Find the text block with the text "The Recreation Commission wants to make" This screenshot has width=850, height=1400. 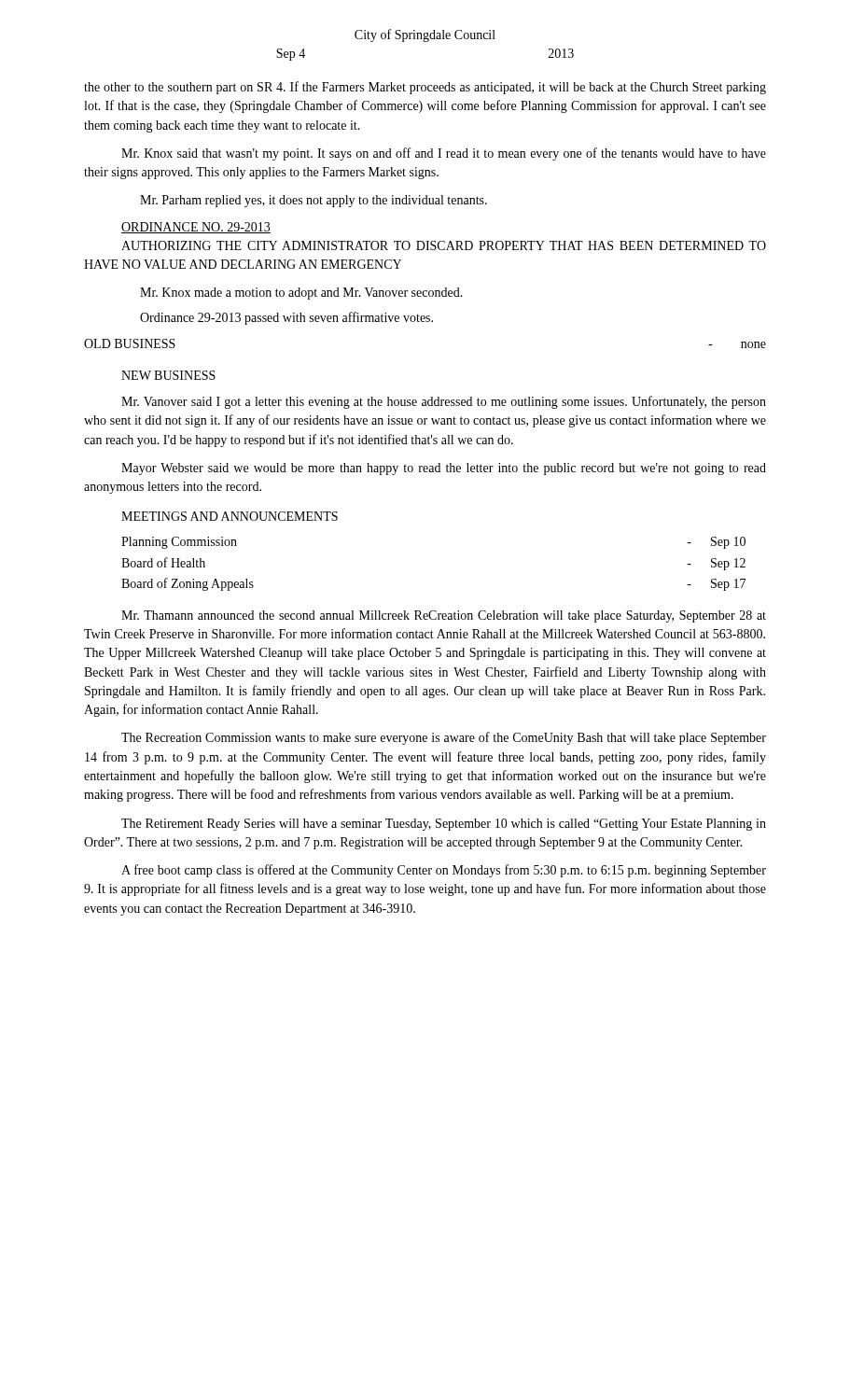pos(425,767)
